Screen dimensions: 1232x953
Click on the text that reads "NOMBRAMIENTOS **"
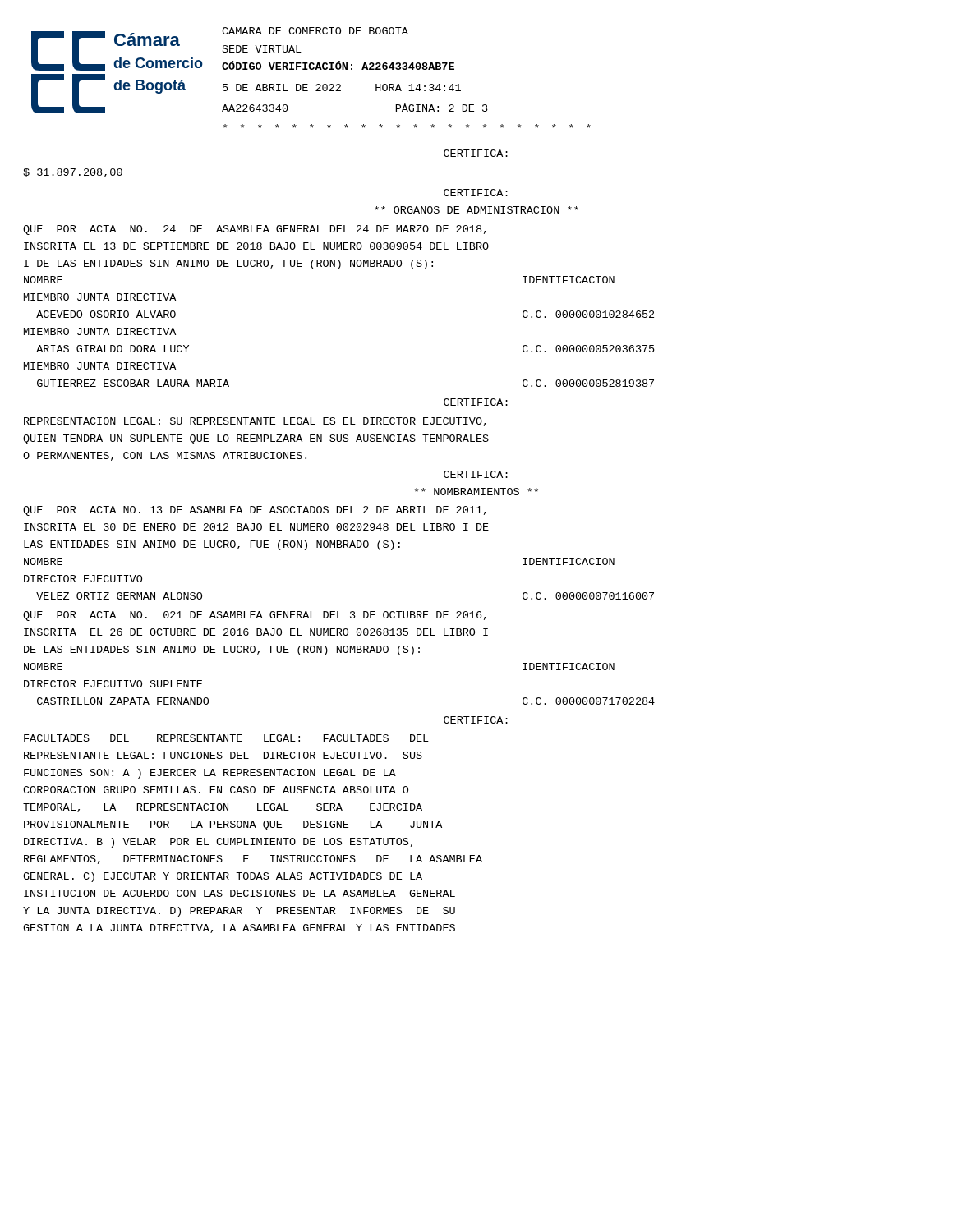(476, 493)
